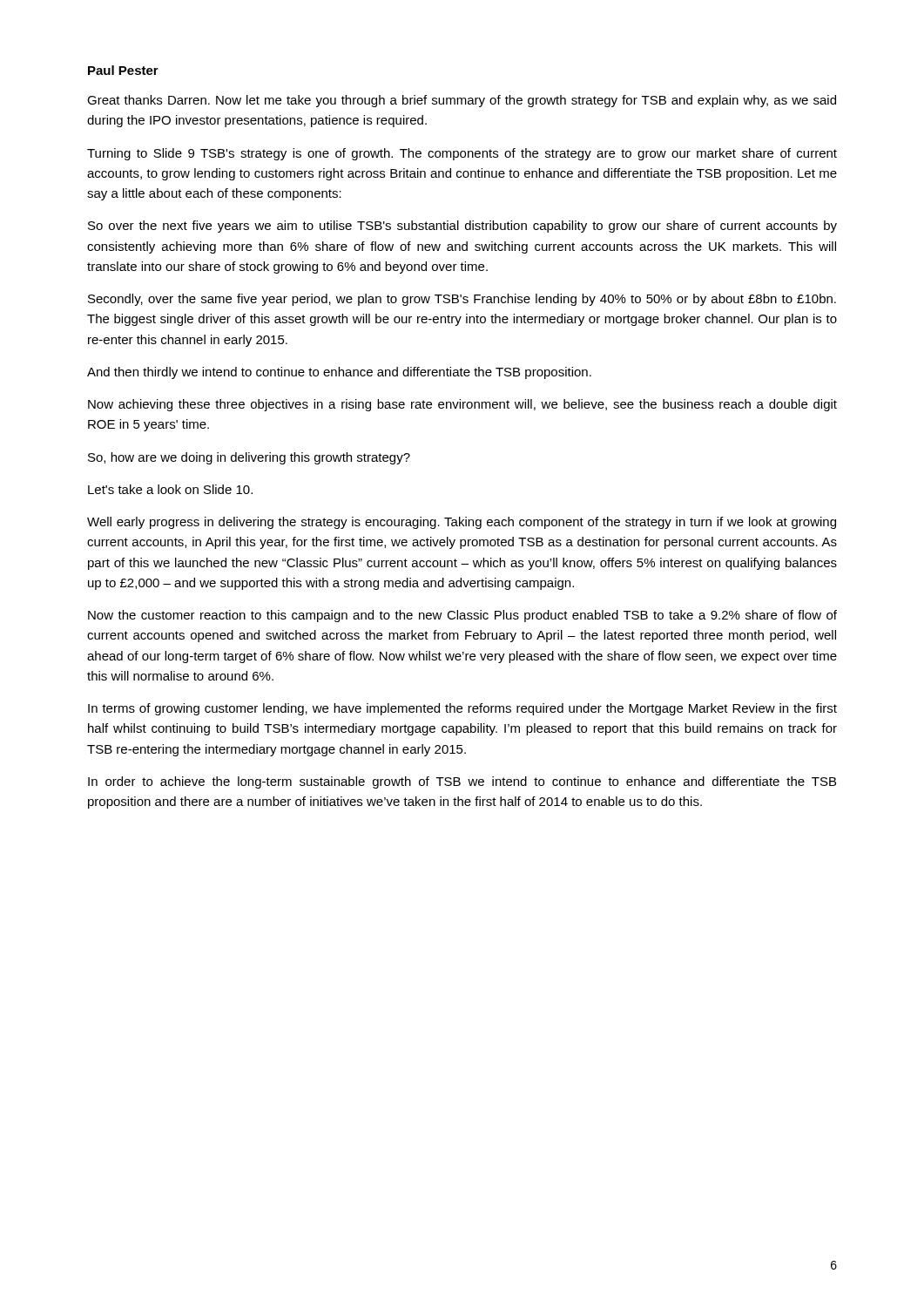The height and width of the screenshot is (1307, 924).
Task: Find the block on this page that starts "Turning to Slide 9 TSB's strategy is one"
Action: (x=462, y=173)
